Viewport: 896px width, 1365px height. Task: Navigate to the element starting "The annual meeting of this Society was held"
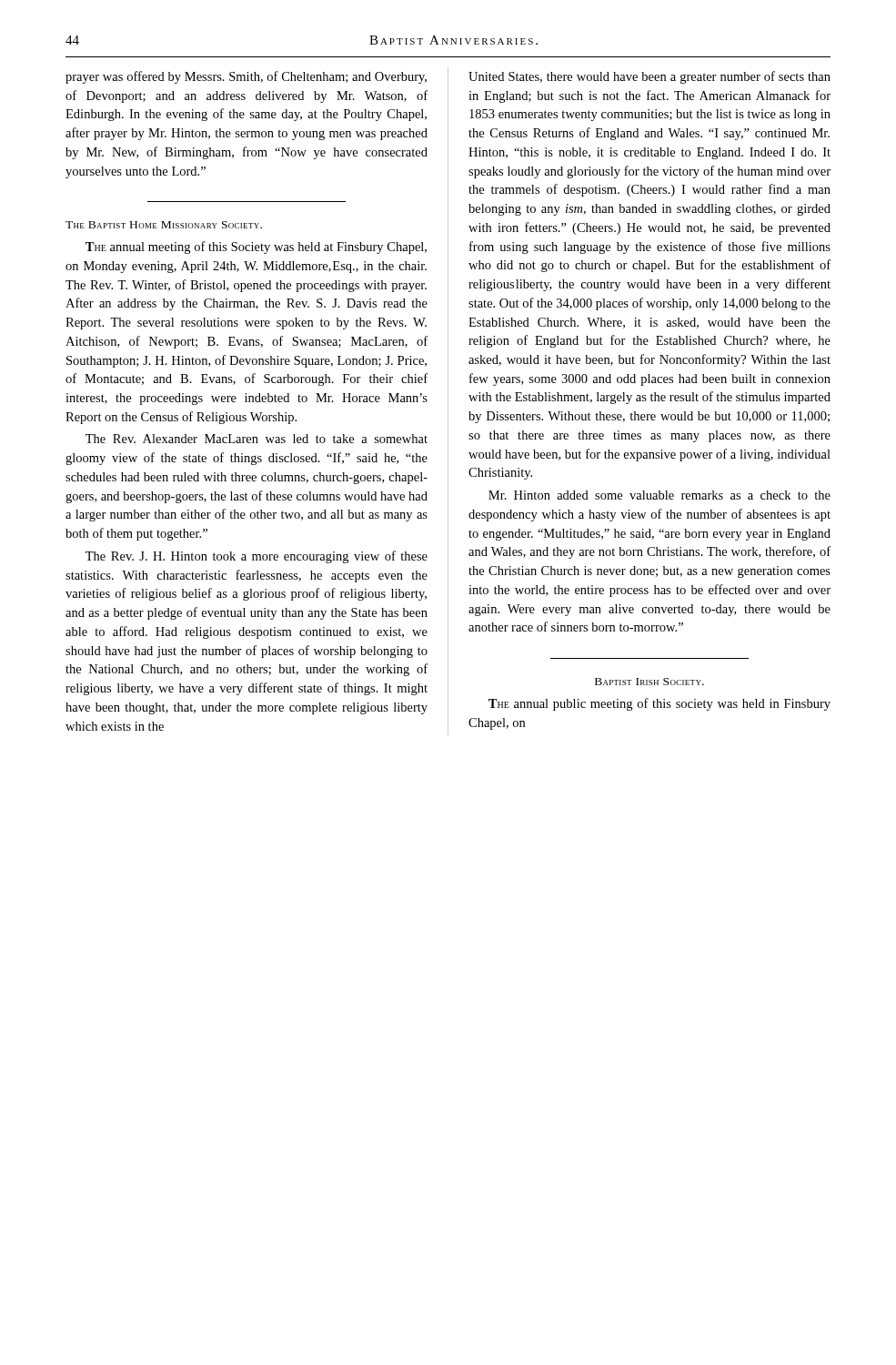pyautogui.click(x=247, y=332)
